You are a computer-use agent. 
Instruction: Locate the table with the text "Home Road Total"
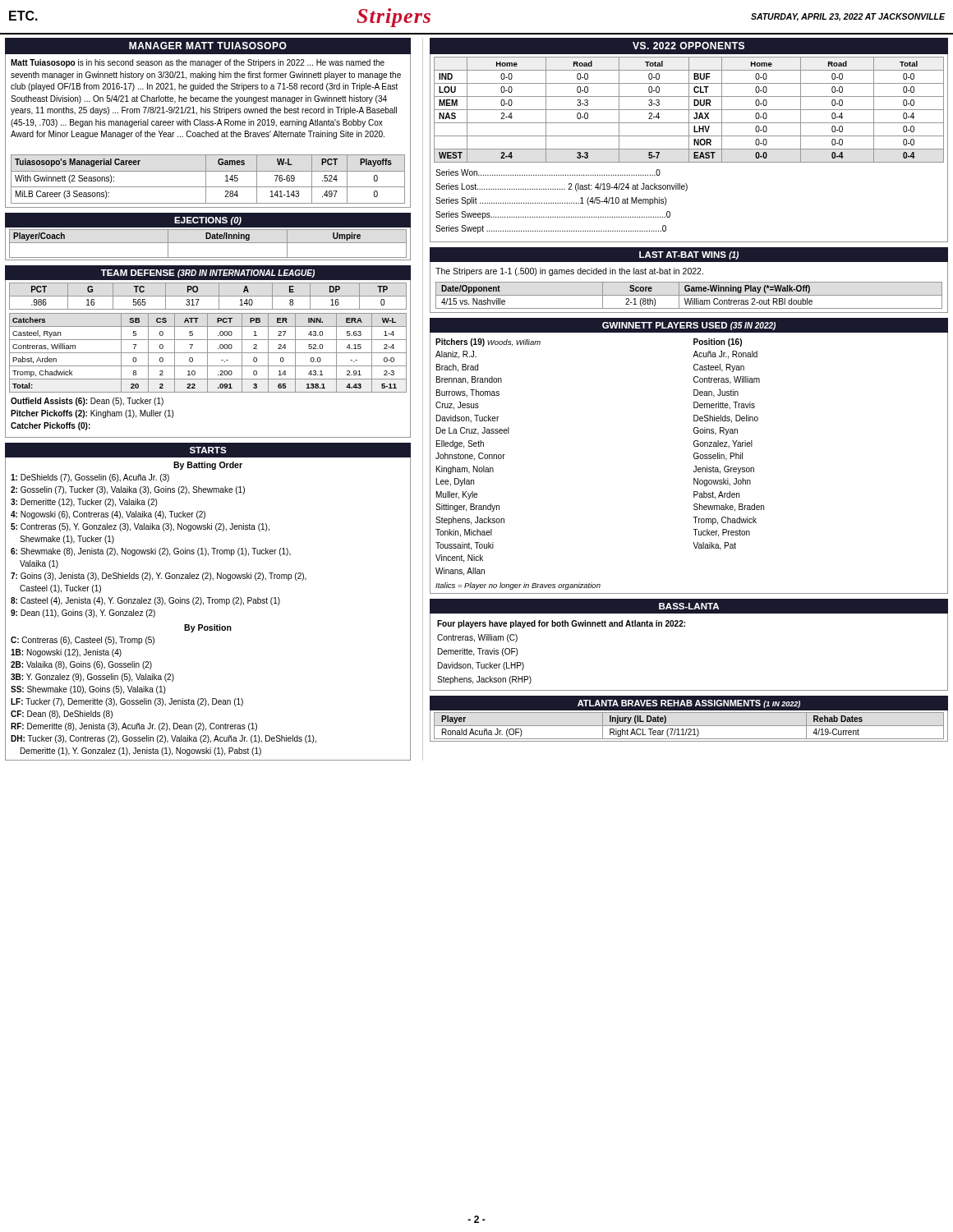[689, 110]
